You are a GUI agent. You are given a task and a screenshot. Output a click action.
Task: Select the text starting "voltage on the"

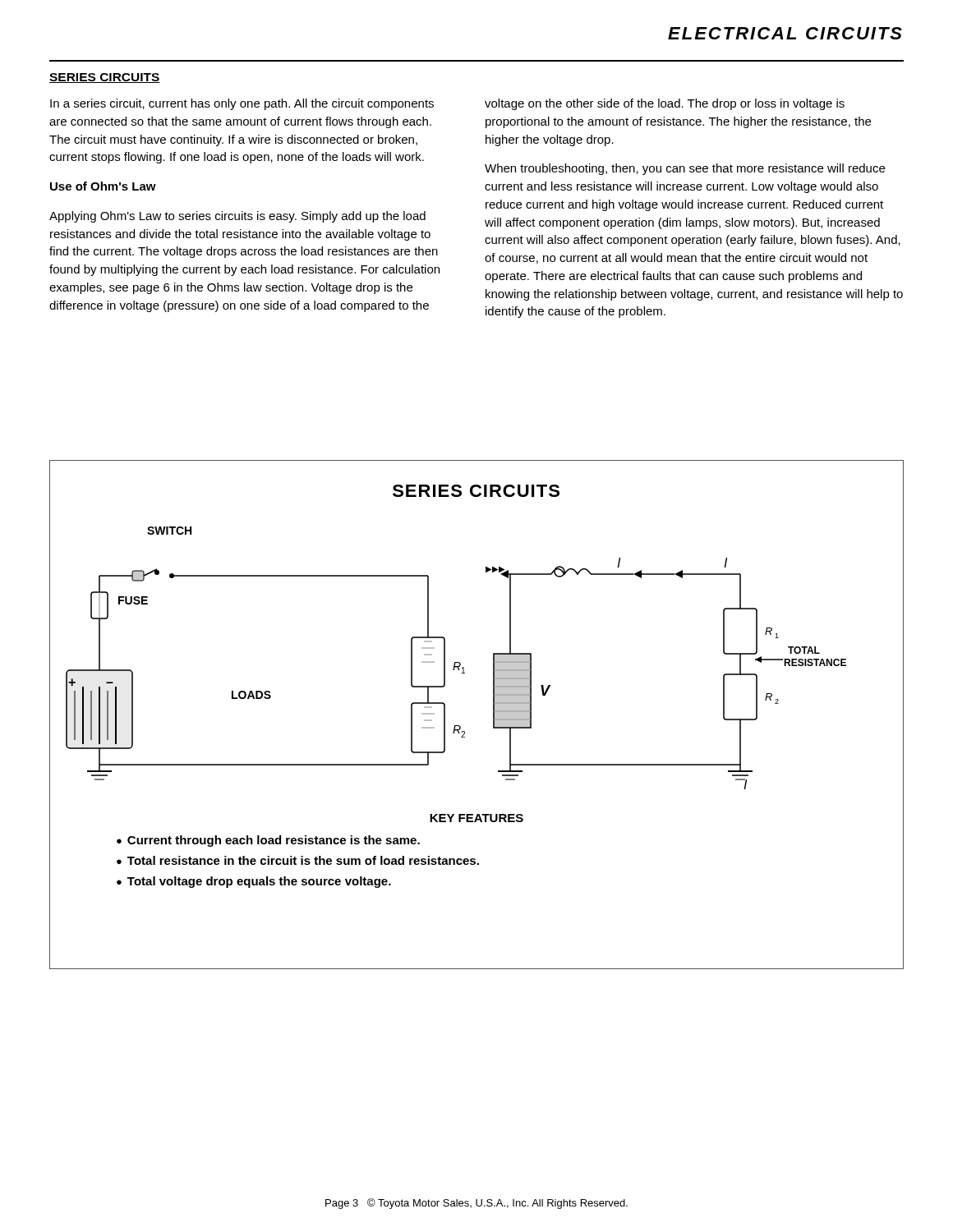(694, 121)
